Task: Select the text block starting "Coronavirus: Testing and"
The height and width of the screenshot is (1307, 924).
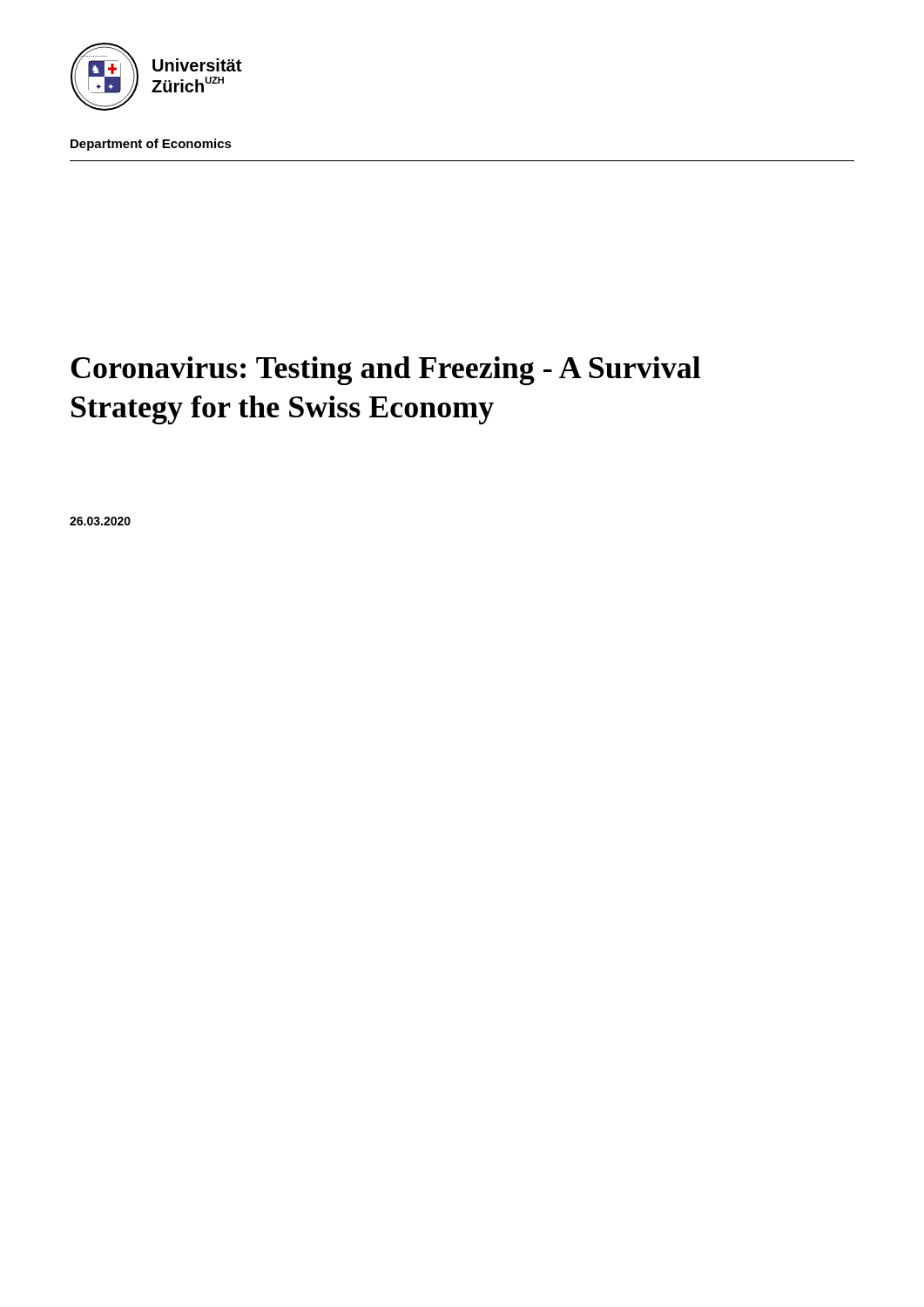Action: pos(385,387)
